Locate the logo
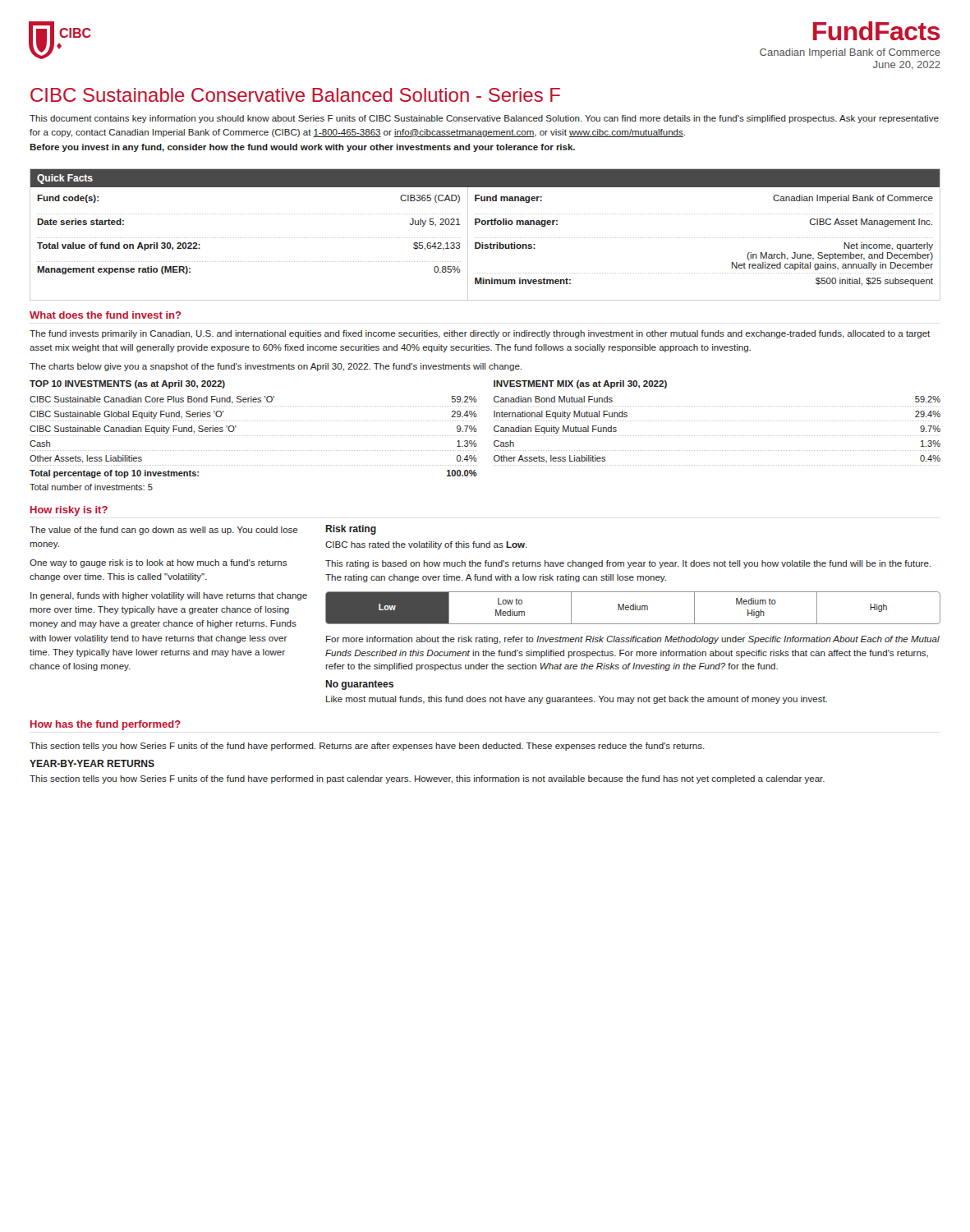The height and width of the screenshot is (1232, 970). click(60, 39)
